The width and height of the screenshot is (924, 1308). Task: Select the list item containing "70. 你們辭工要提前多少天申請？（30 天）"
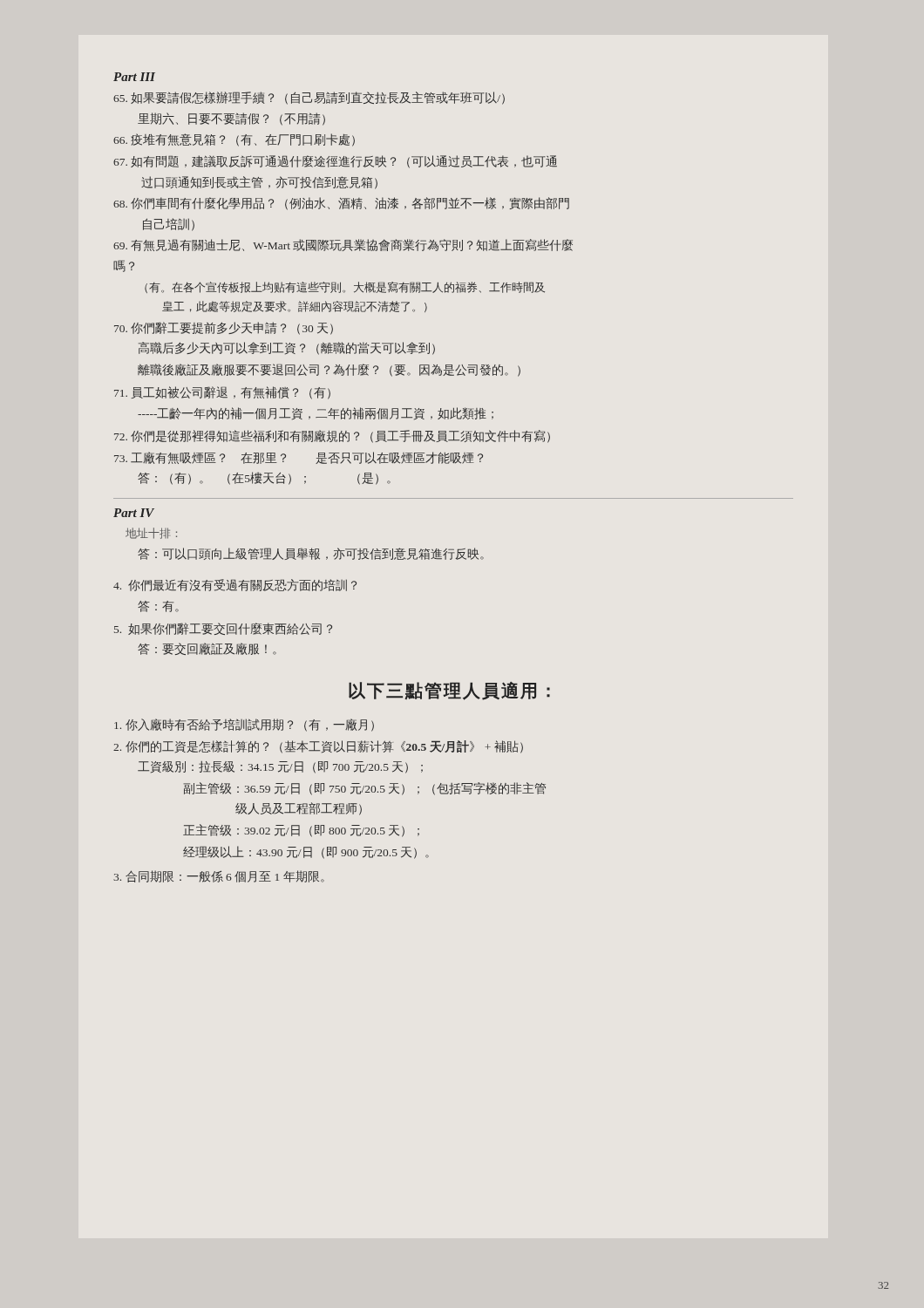[227, 328]
